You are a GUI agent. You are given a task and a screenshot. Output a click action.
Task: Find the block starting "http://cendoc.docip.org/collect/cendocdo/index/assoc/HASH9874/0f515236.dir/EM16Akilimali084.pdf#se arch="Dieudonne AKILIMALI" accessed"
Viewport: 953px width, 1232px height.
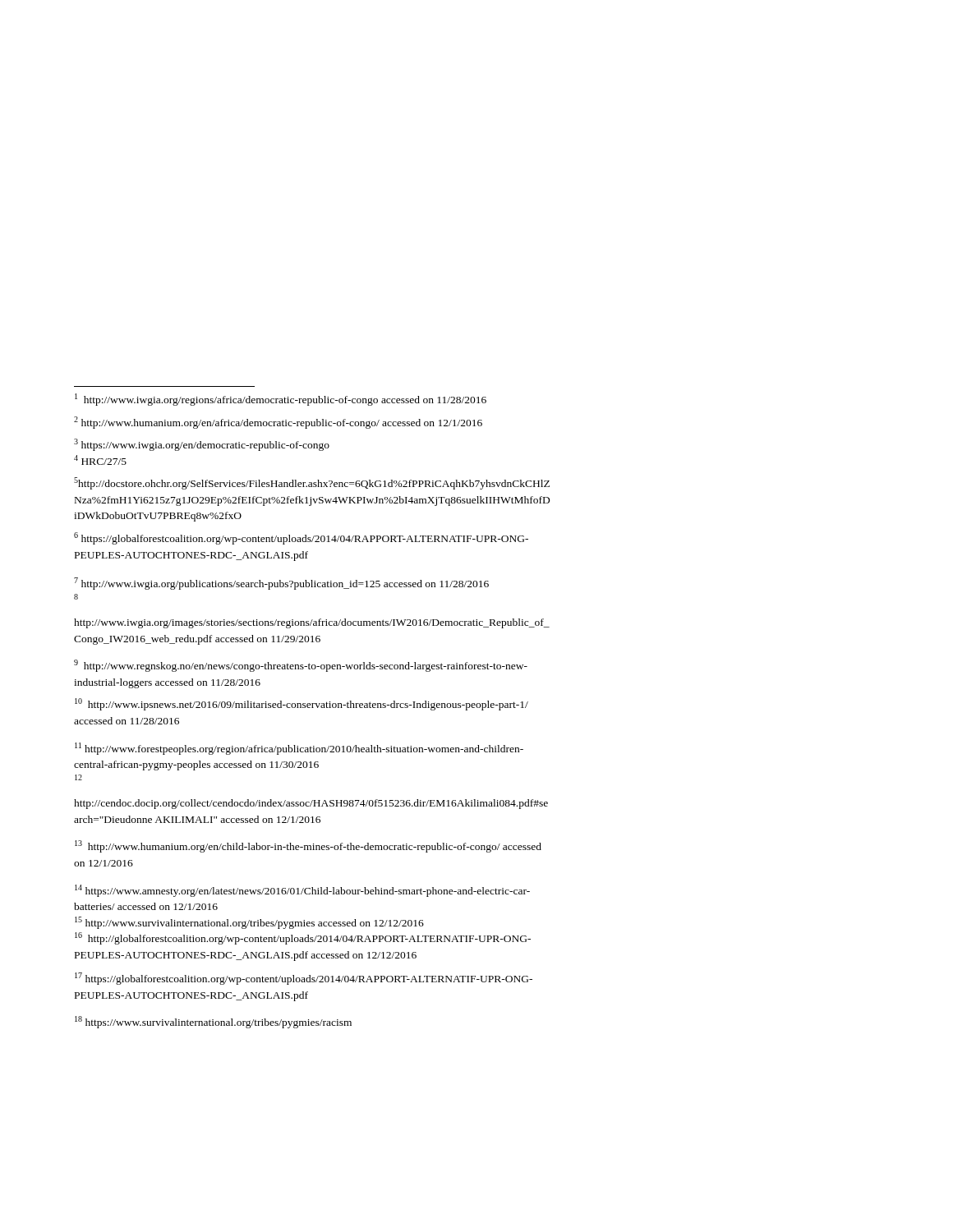[x=311, y=811]
